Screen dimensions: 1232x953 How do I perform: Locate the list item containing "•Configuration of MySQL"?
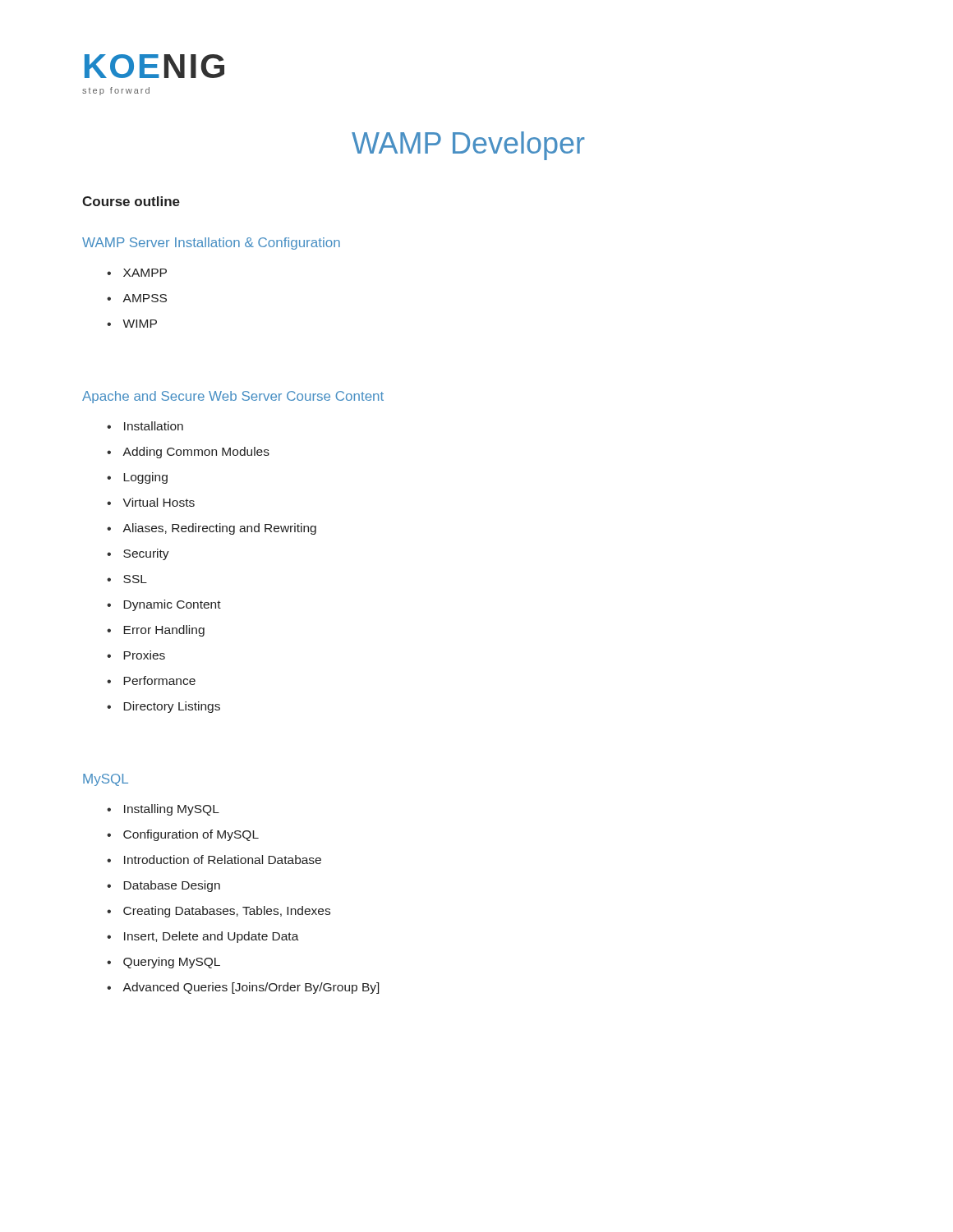(x=183, y=835)
